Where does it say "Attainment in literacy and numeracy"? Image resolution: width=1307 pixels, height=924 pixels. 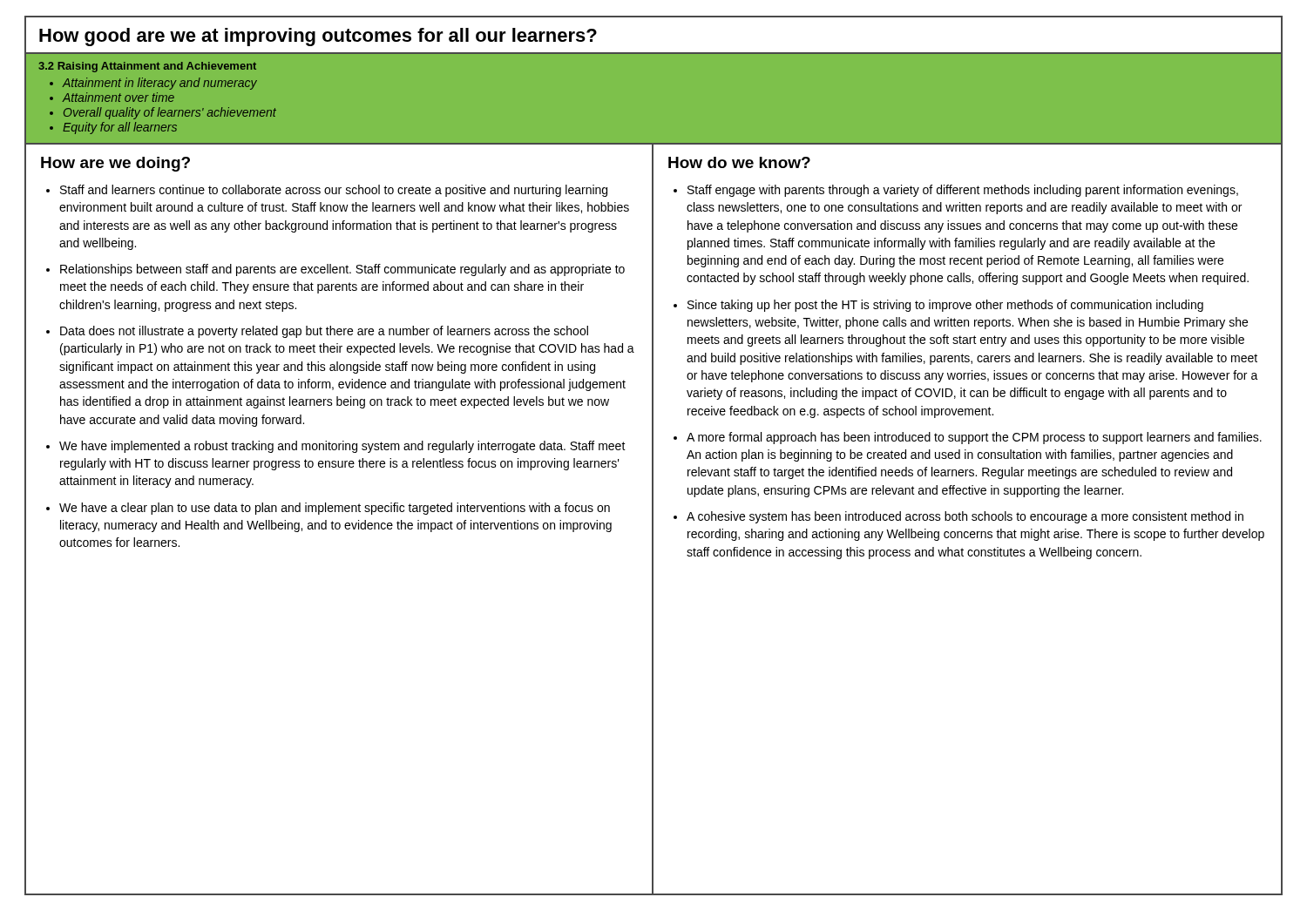[x=160, y=83]
